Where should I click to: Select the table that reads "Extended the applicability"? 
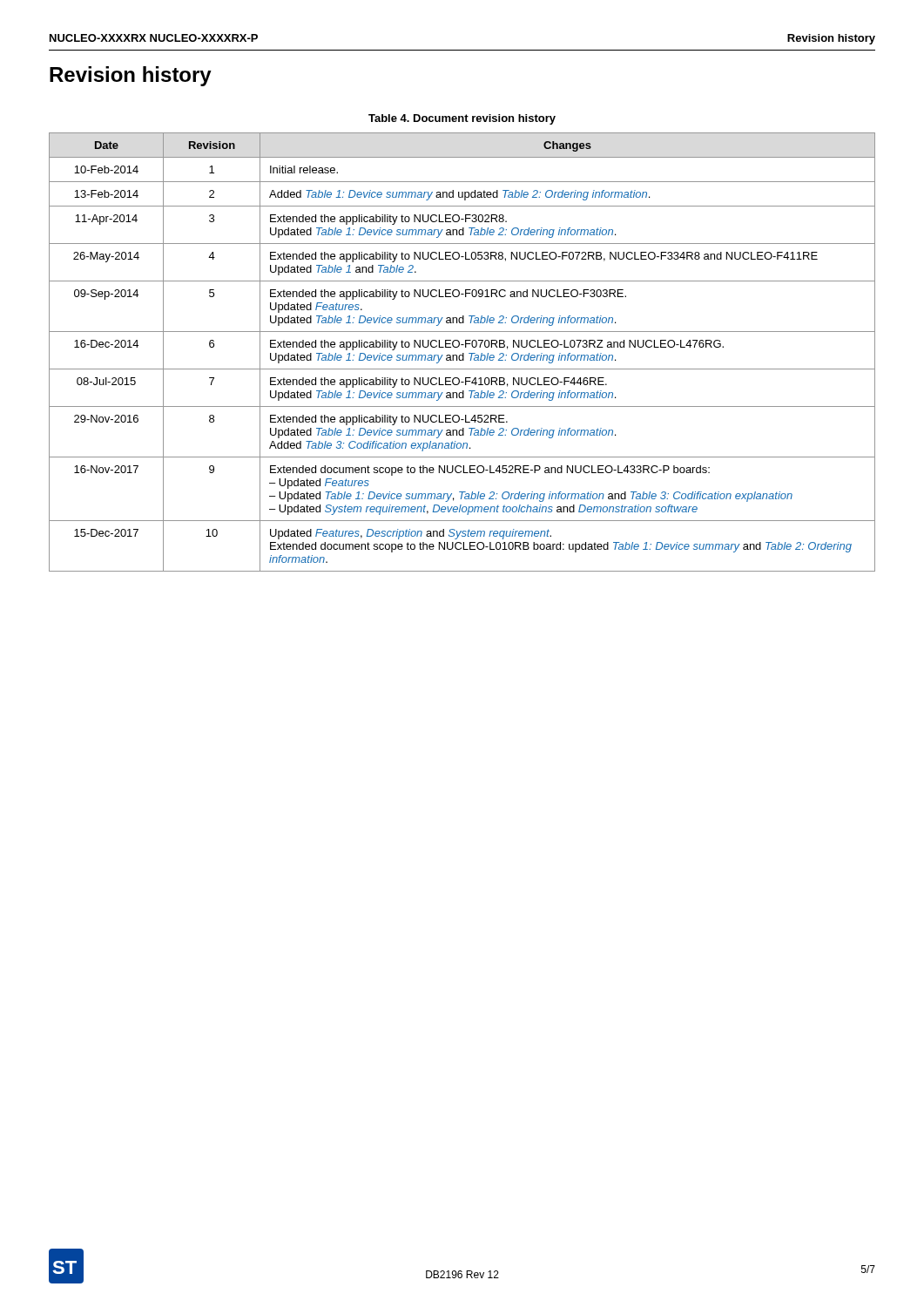pos(462,352)
